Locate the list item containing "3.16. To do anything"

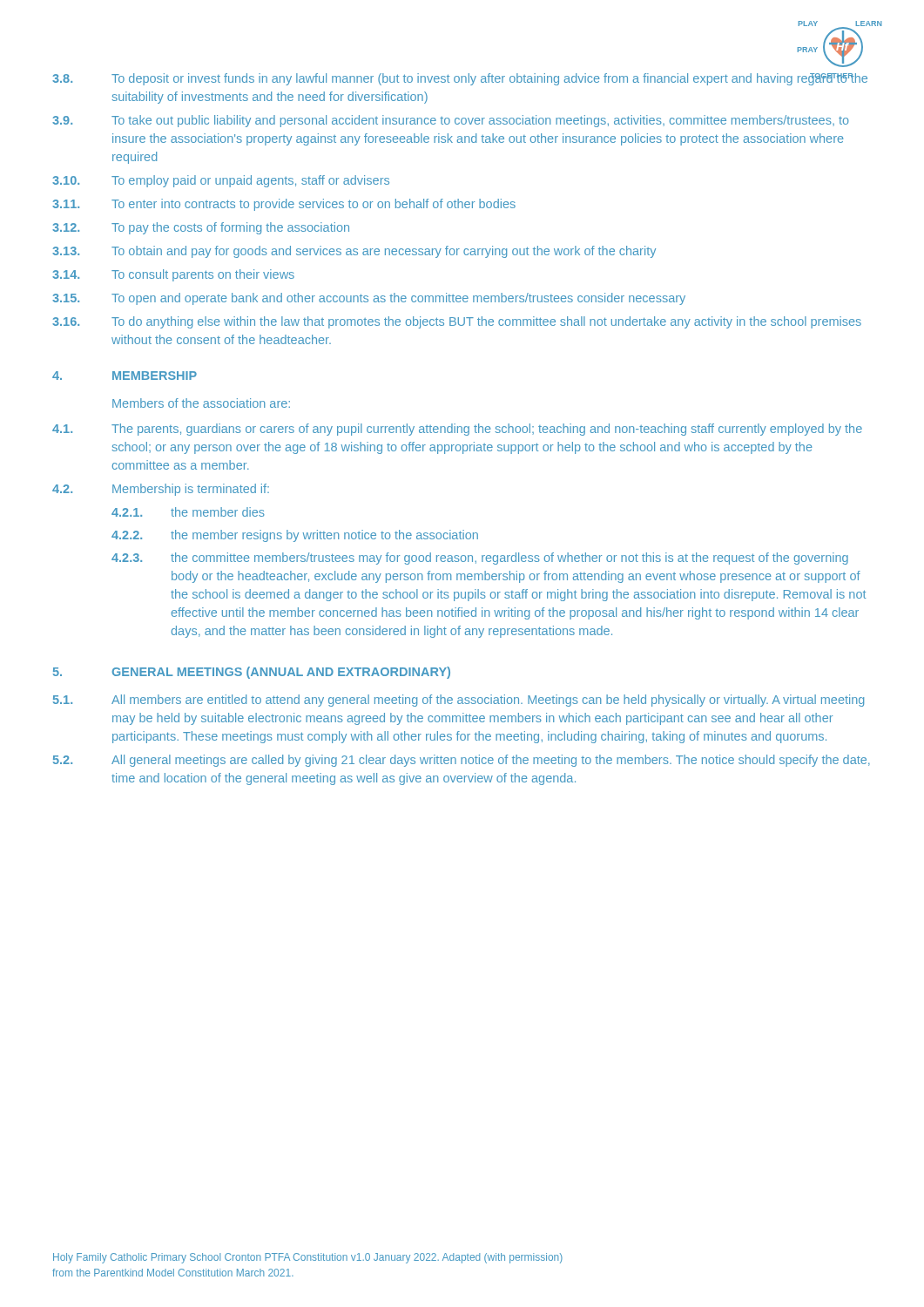click(x=462, y=331)
